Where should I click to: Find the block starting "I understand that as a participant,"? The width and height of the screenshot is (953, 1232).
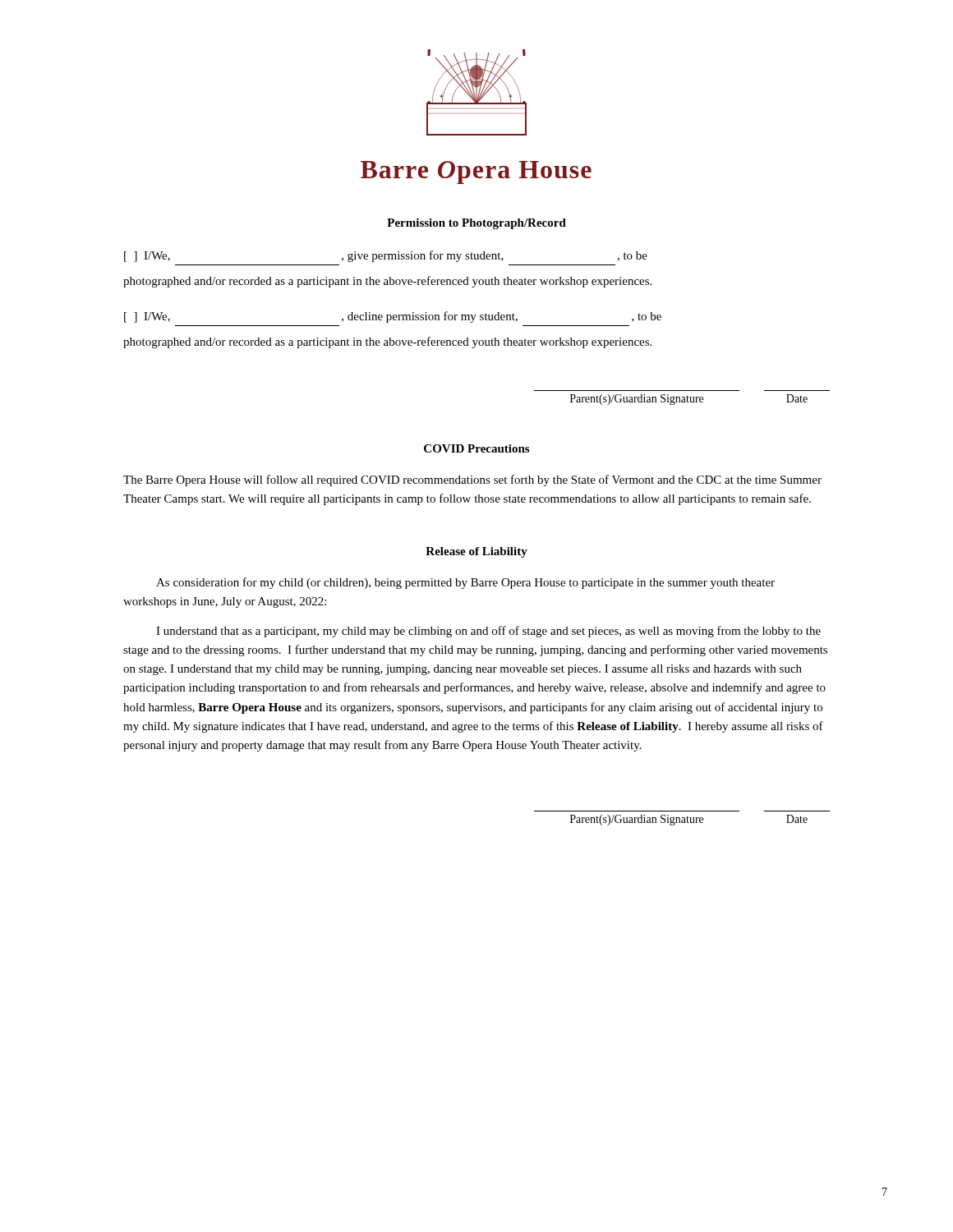[476, 688]
